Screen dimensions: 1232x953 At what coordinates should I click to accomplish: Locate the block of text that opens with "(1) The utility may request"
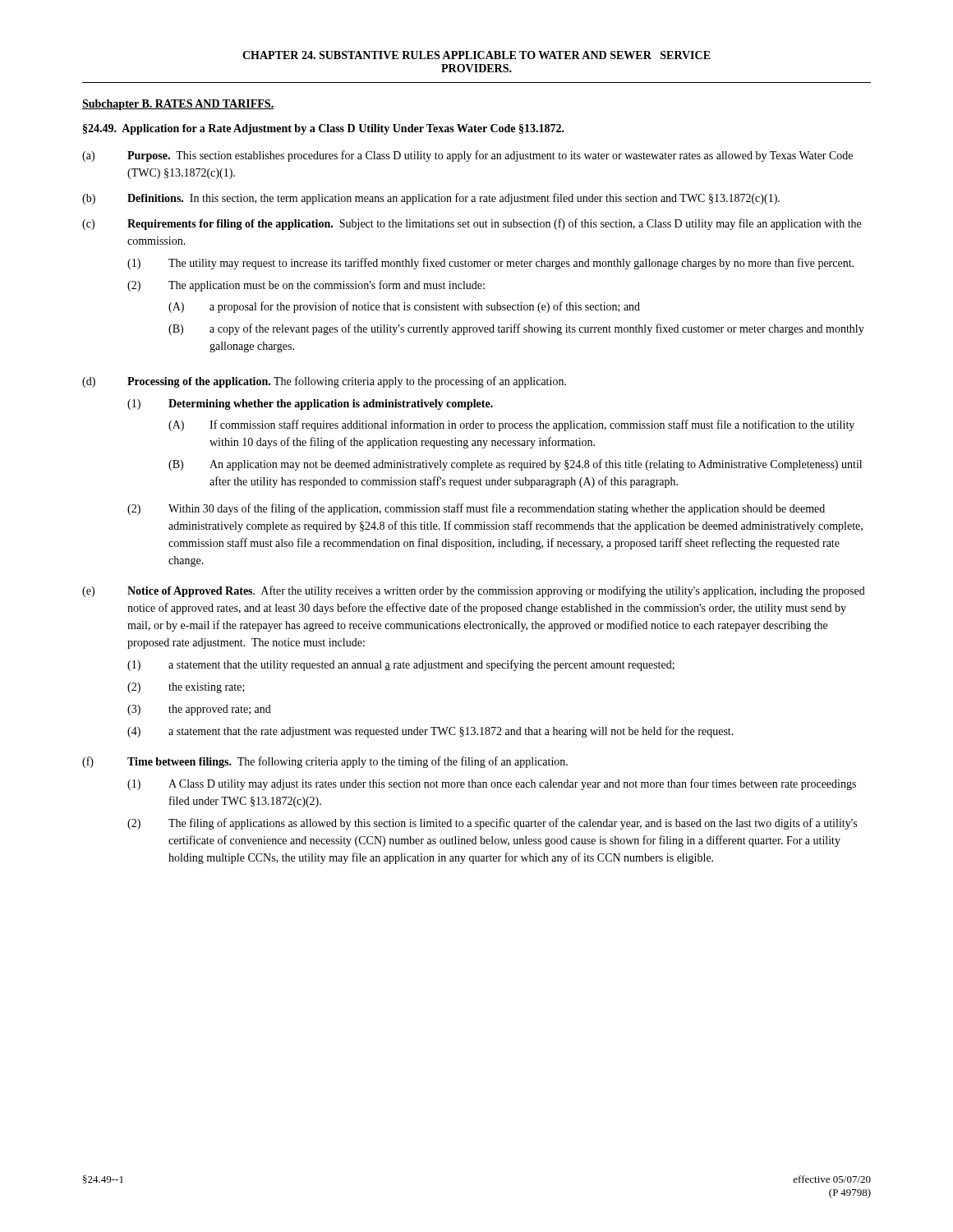pos(499,263)
